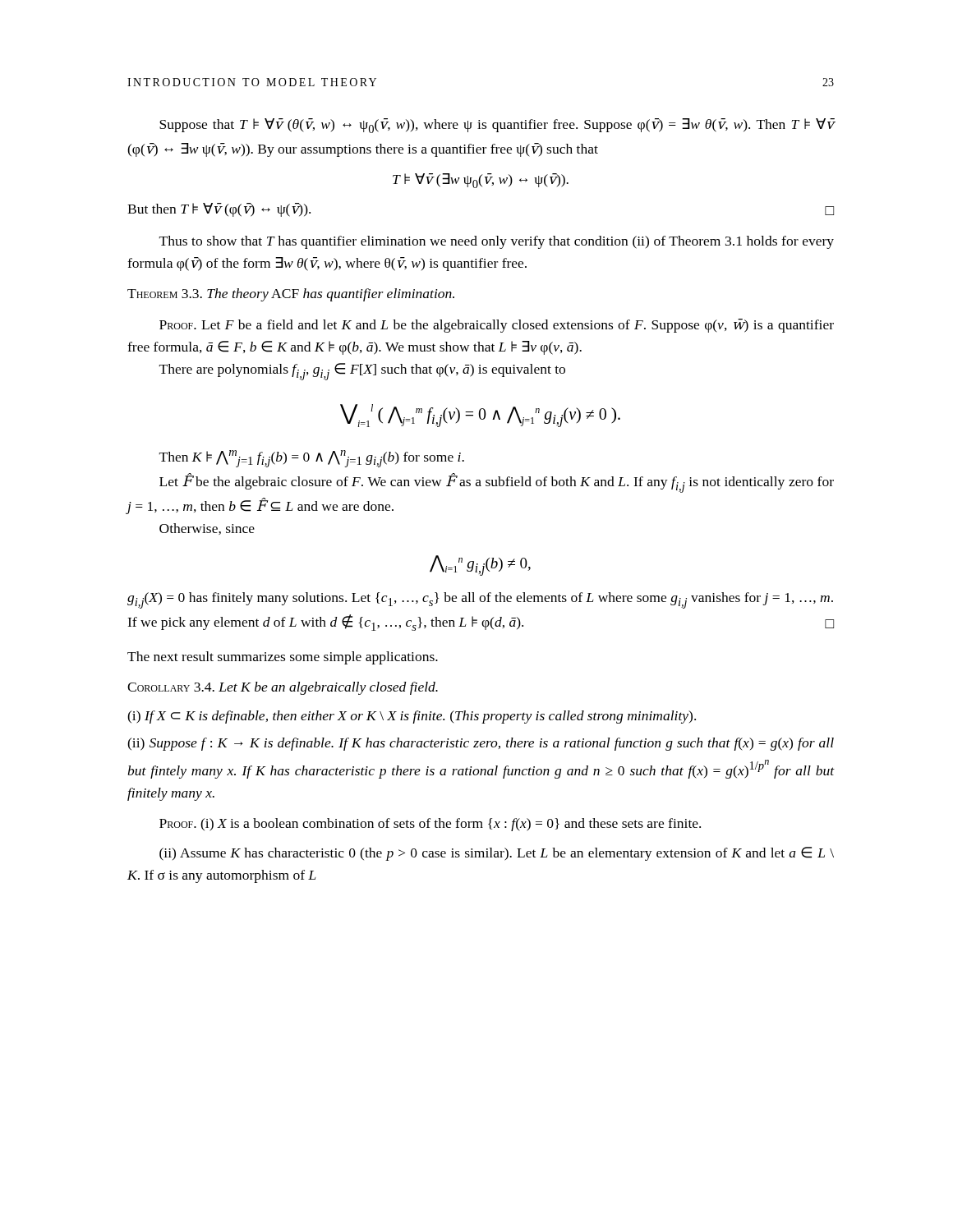Image resolution: width=953 pixels, height=1232 pixels.
Task: Point to the element starting "Thus to show that T has quantifier elimination"
Action: coord(481,252)
